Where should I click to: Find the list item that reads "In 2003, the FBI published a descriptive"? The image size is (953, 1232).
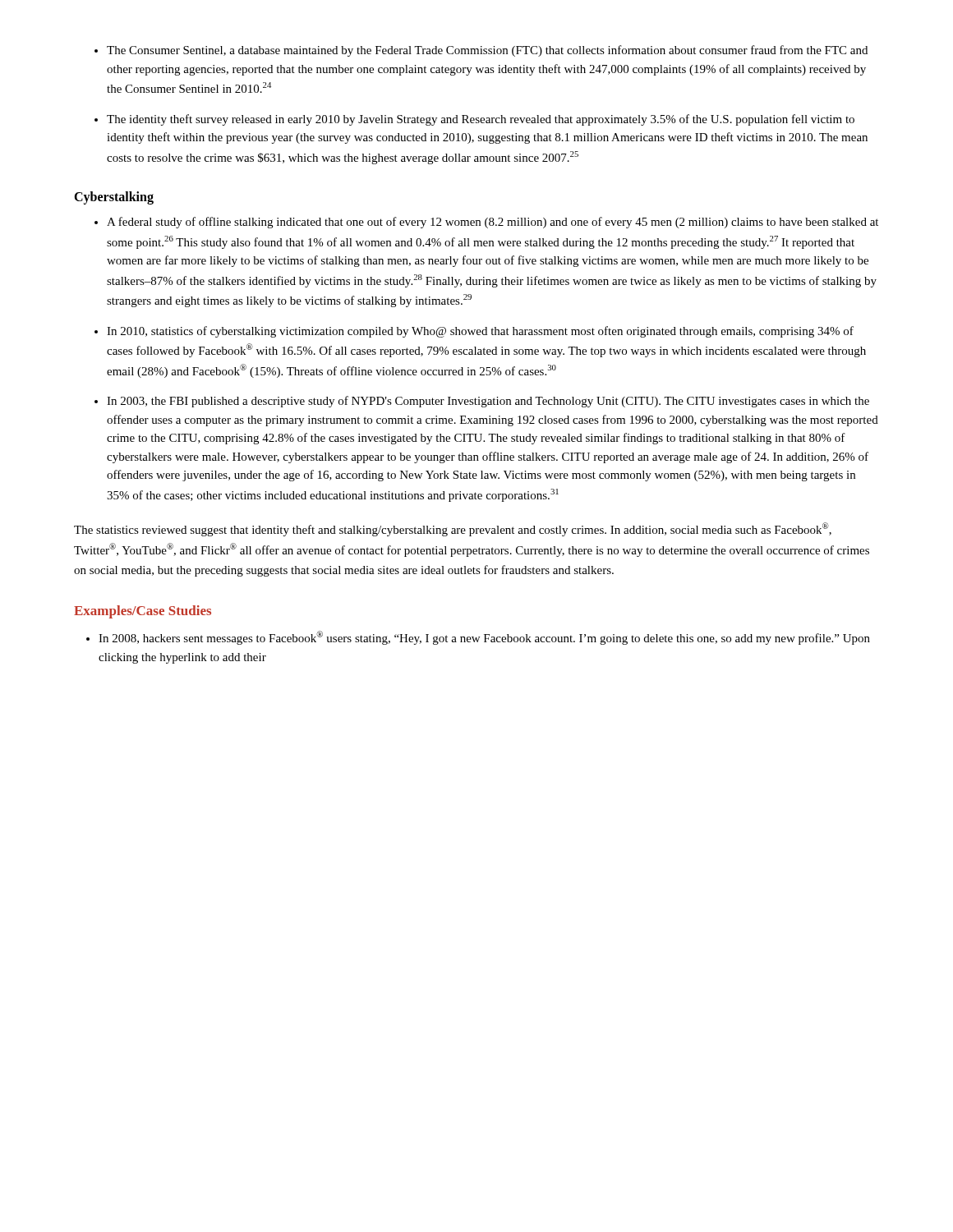(x=492, y=448)
